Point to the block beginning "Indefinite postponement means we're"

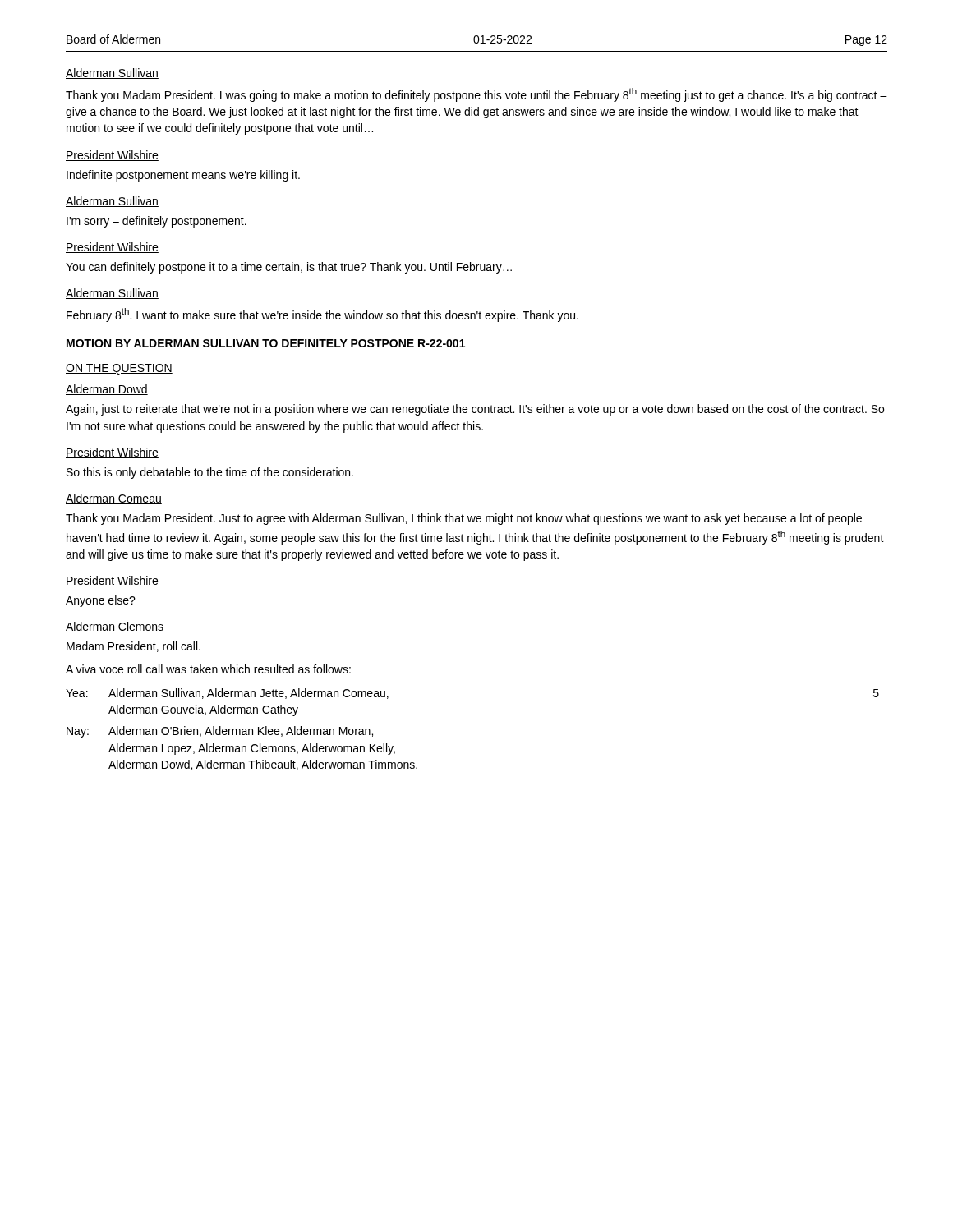(183, 175)
